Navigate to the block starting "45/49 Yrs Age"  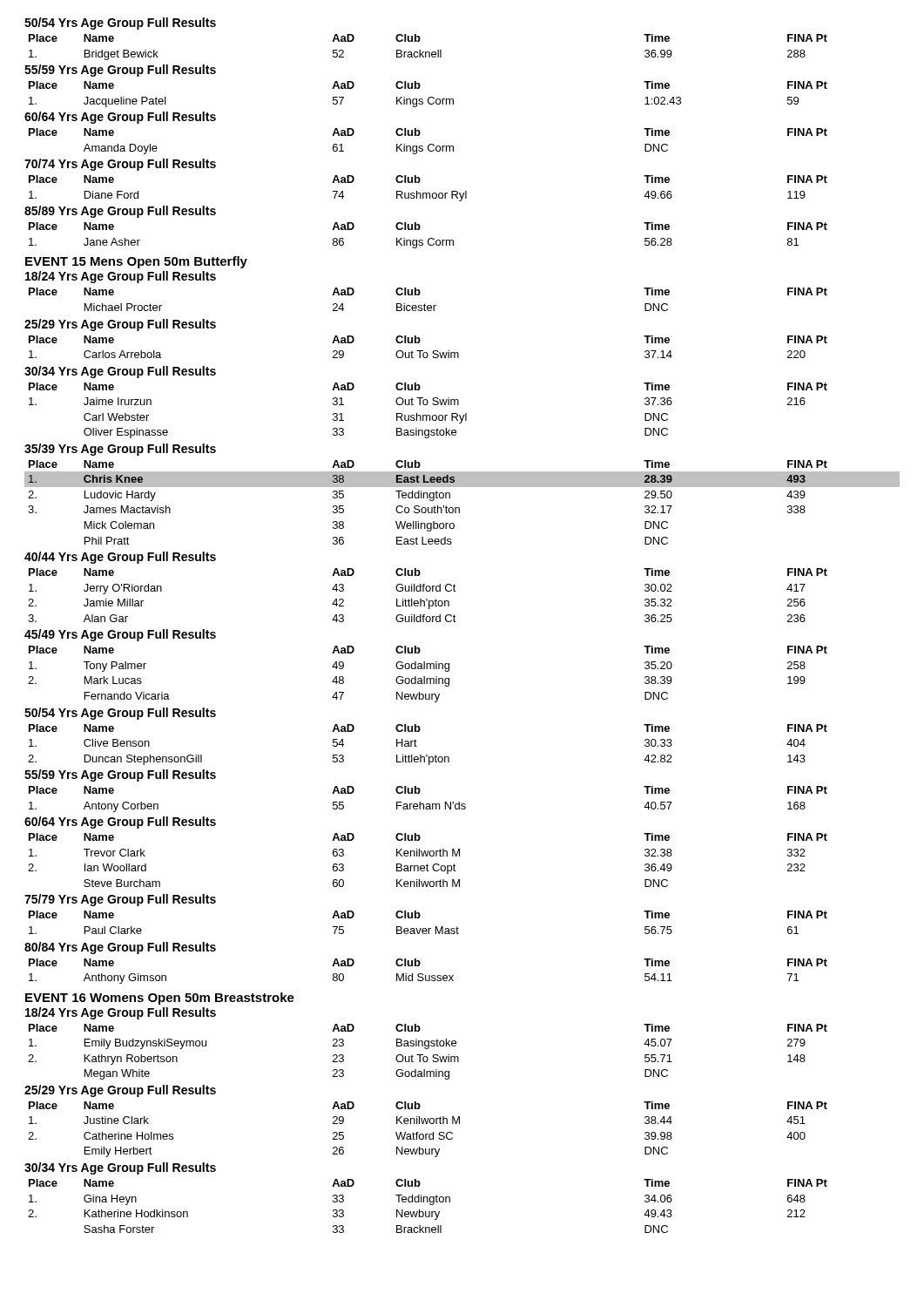[x=120, y=635]
